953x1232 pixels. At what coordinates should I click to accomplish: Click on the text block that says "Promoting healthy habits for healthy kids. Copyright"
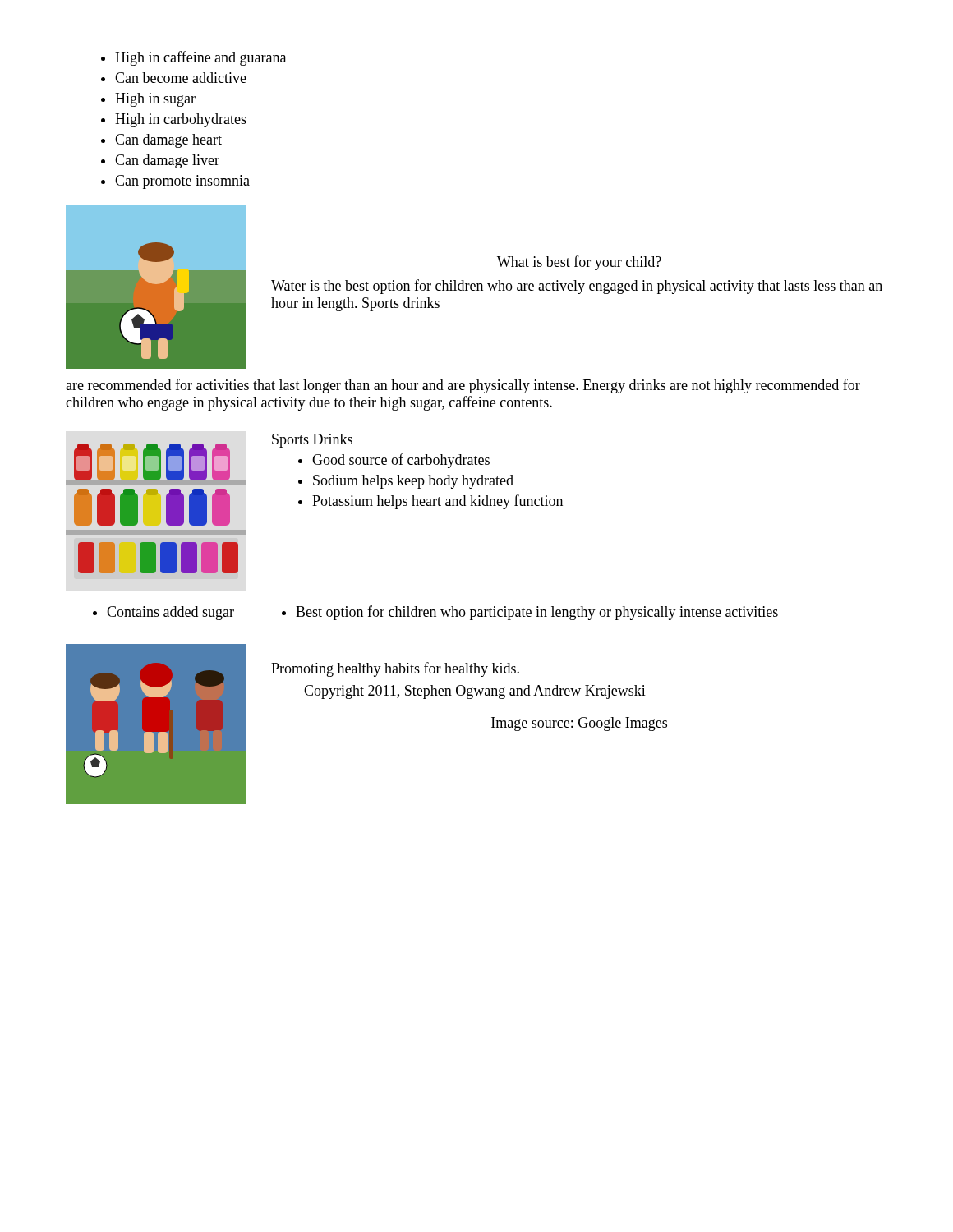(x=579, y=696)
